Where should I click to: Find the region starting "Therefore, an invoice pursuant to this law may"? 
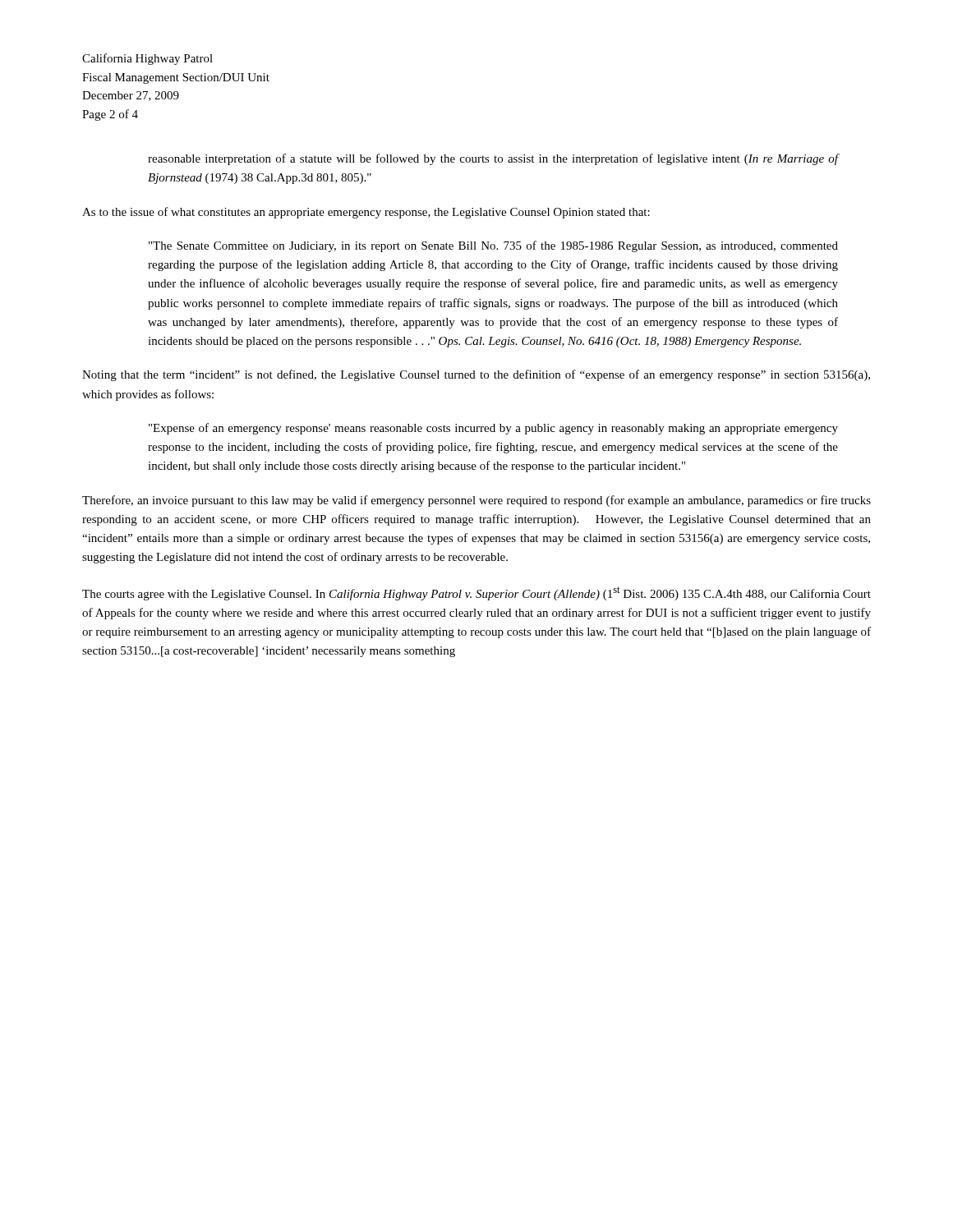tap(476, 528)
